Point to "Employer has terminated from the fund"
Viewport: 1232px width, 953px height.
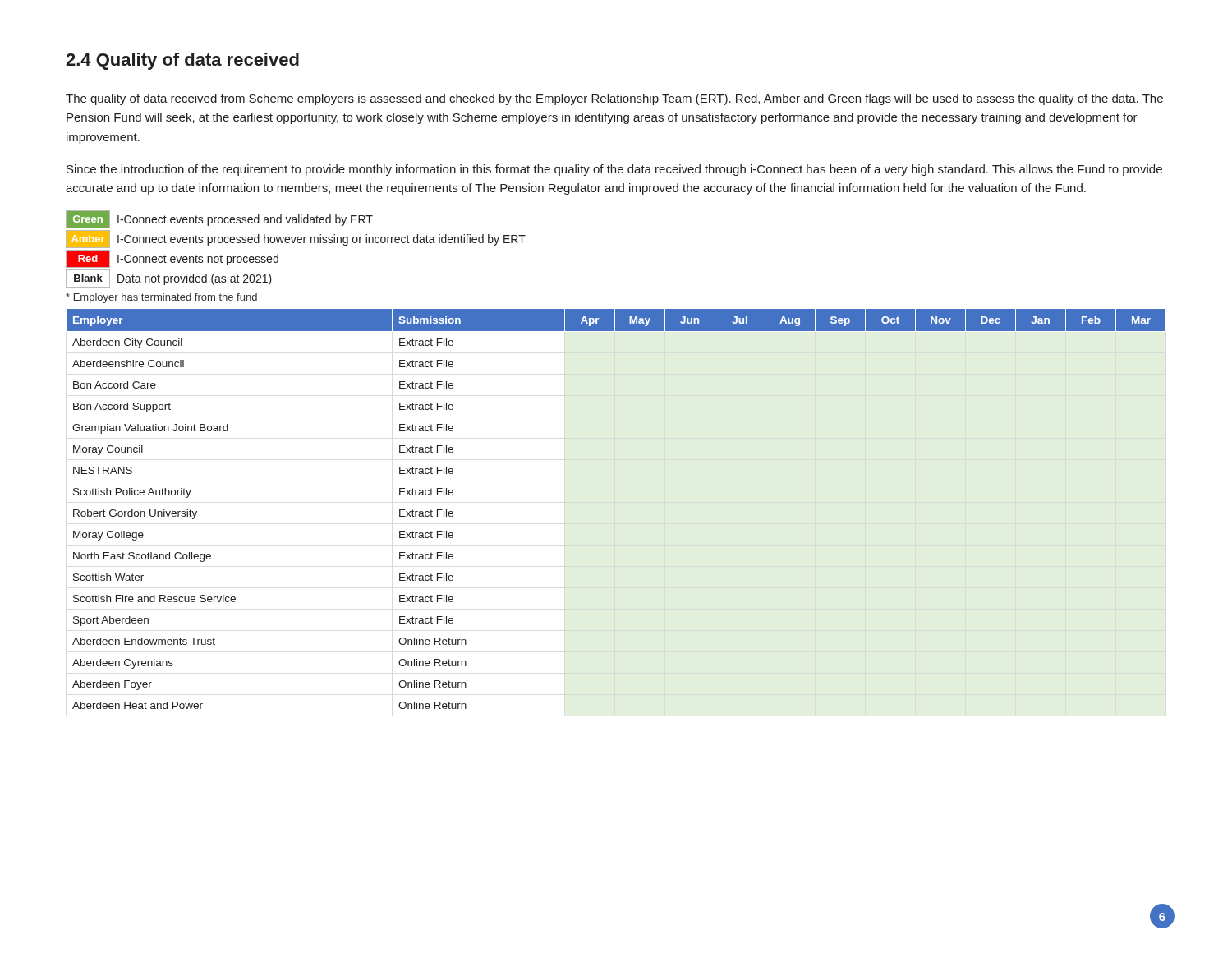click(162, 297)
